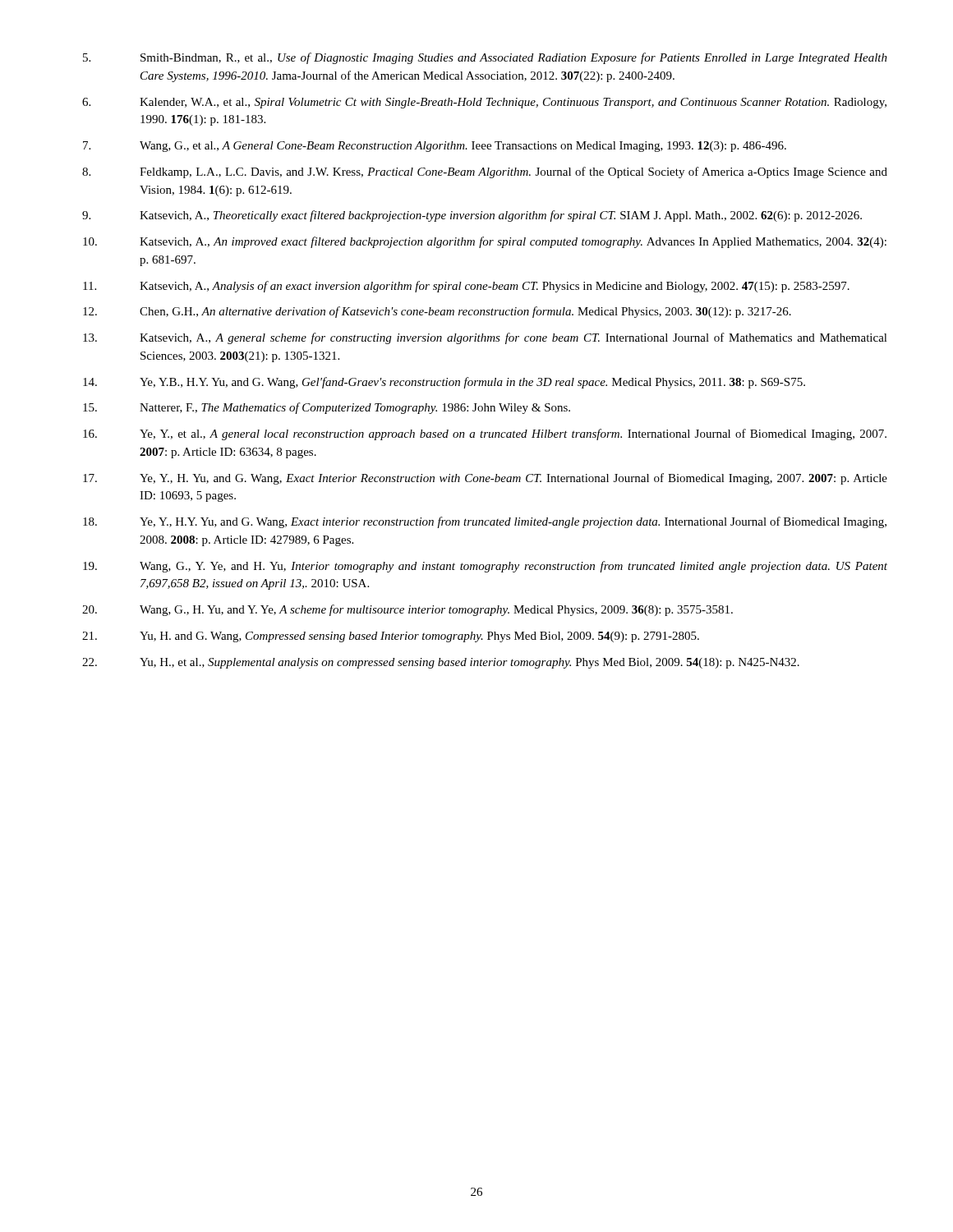This screenshot has height=1232, width=953.
Task: Locate the block of text that opens with "10. Katsevich, A., An improved exact filtered backprojection"
Action: point(485,251)
